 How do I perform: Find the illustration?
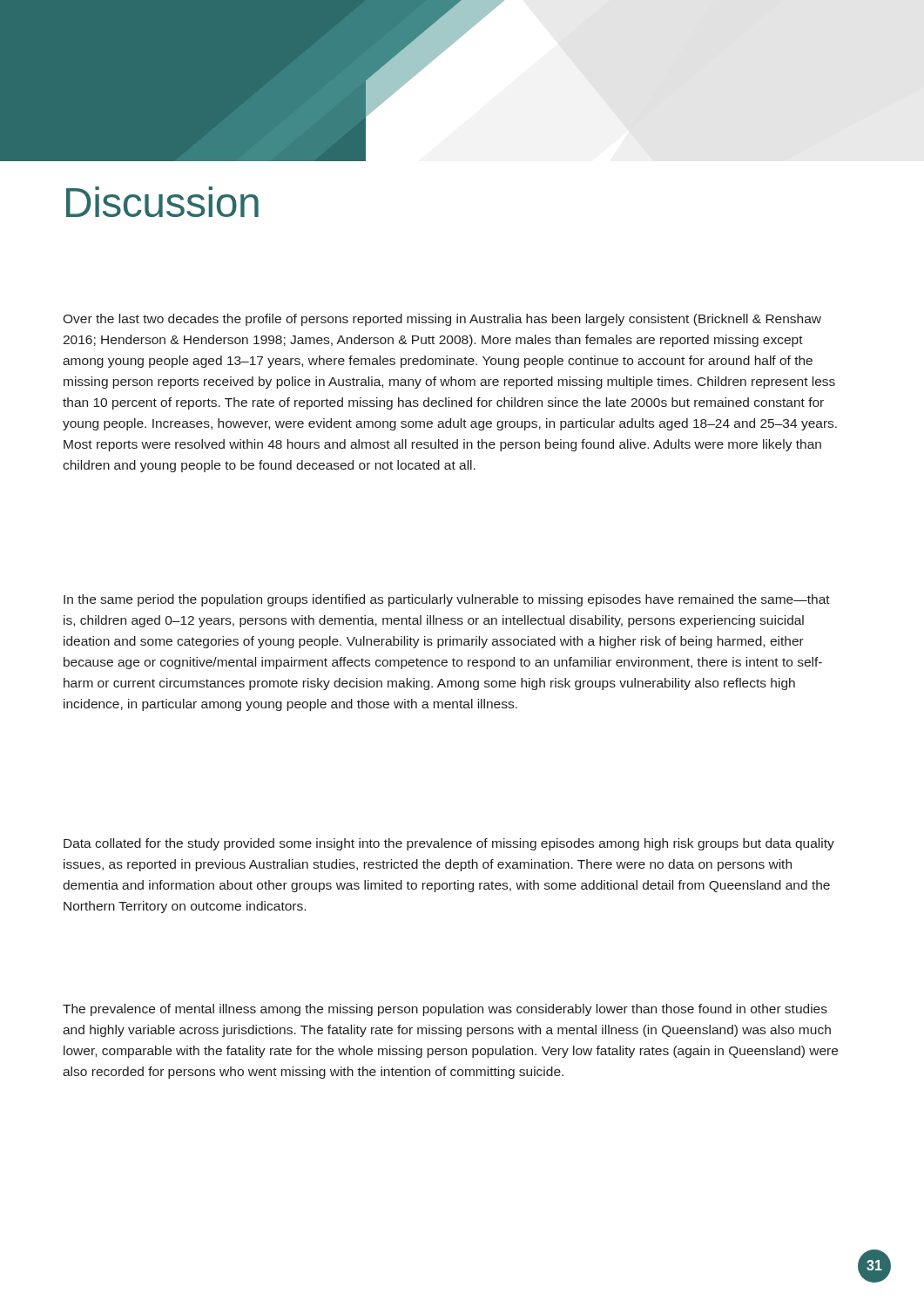pos(462,81)
